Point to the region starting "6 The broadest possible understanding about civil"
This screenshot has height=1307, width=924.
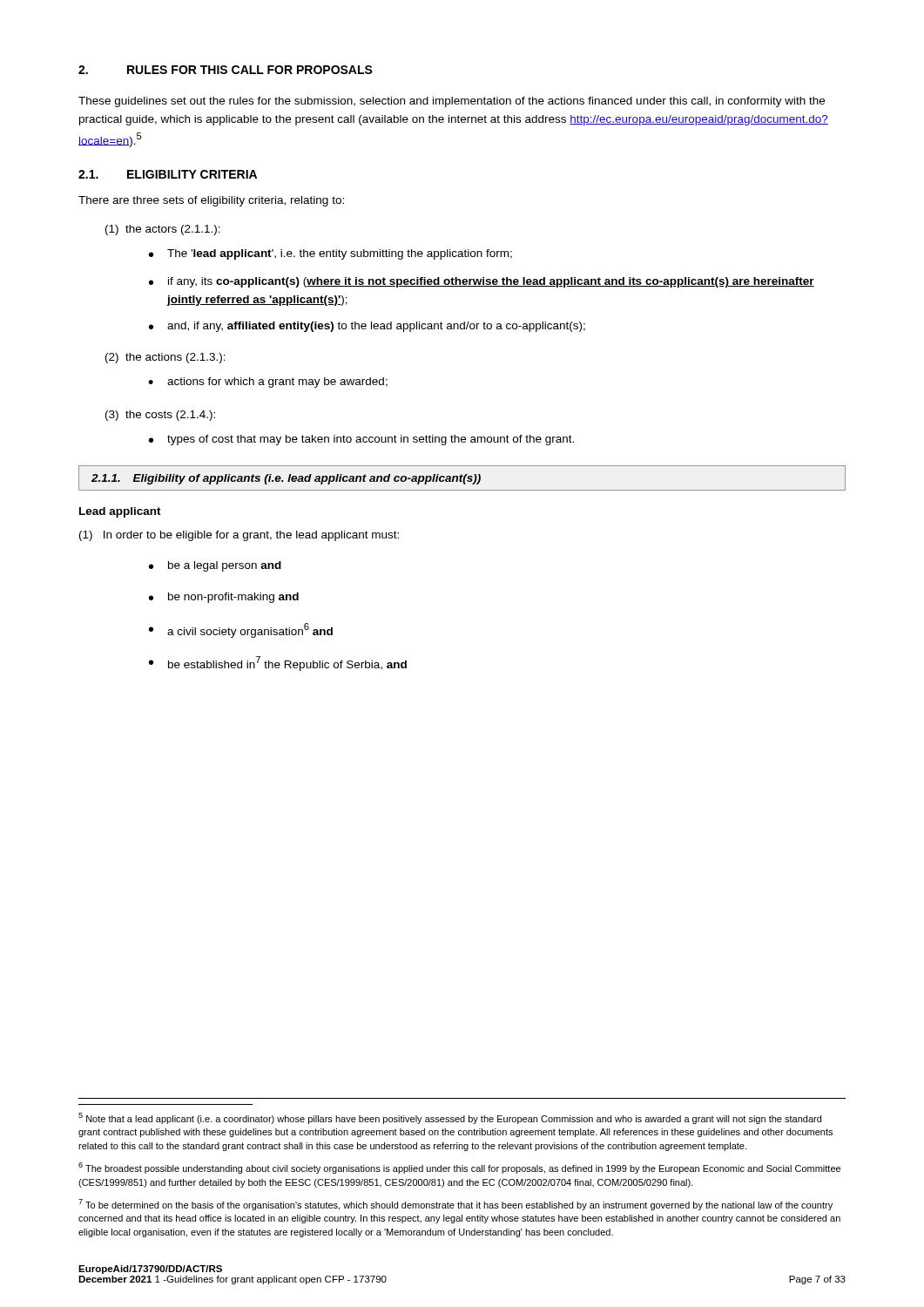coord(460,1174)
